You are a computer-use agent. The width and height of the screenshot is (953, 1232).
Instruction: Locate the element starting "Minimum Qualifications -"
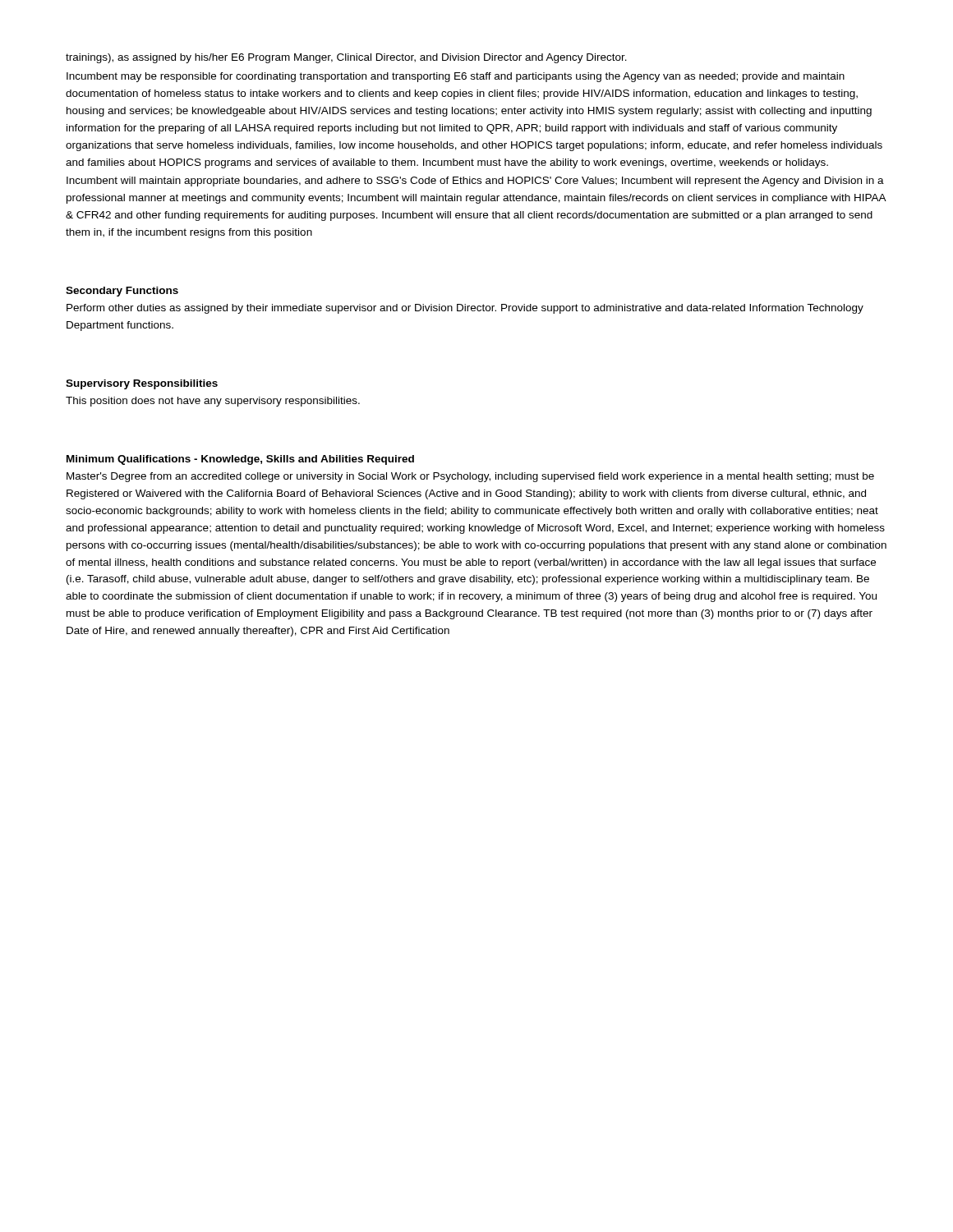pyautogui.click(x=240, y=459)
